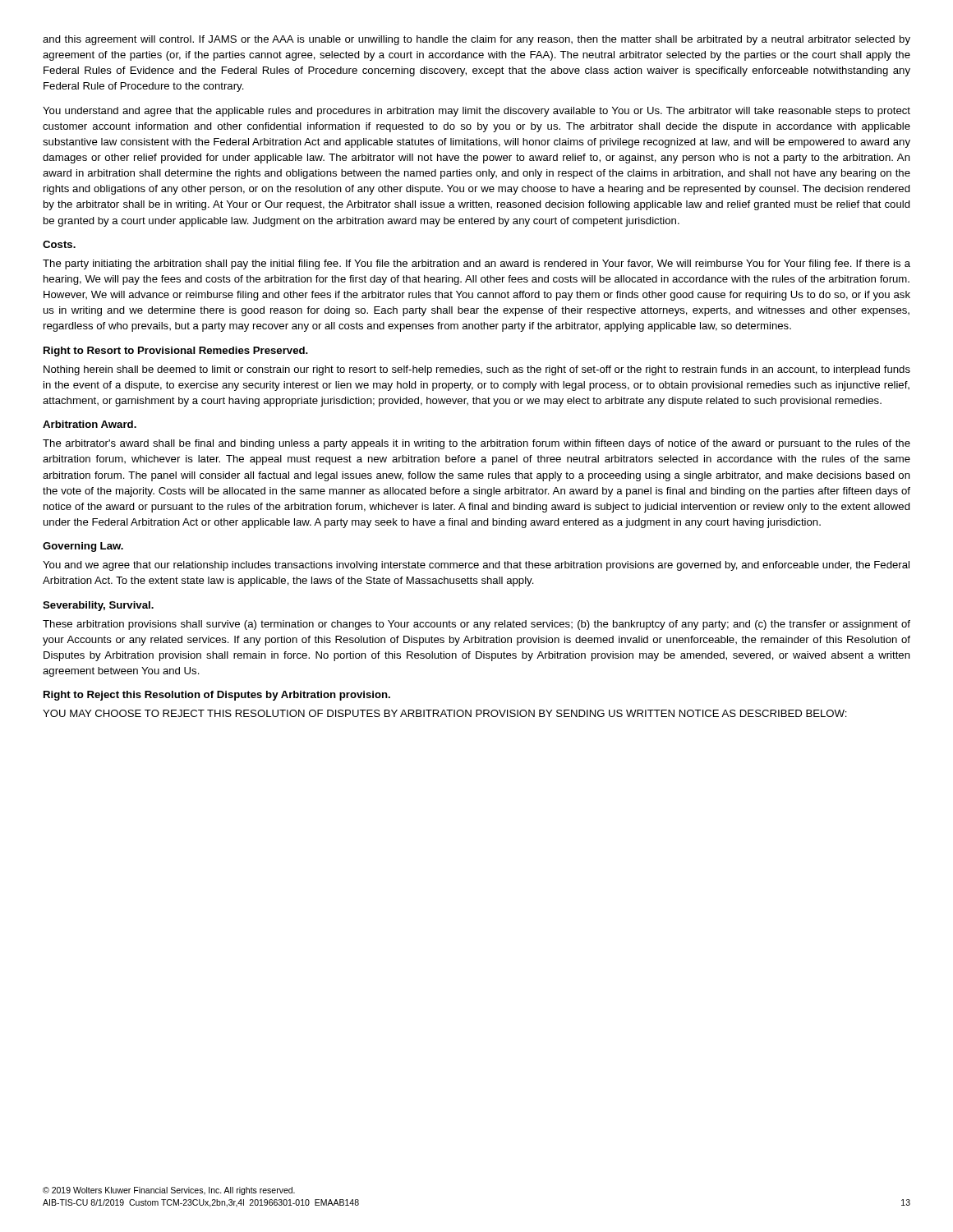The width and height of the screenshot is (953, 1232).
Task: Click the passage that begins "Nothing herein shall be deemed to"
Action: (476, 385)
